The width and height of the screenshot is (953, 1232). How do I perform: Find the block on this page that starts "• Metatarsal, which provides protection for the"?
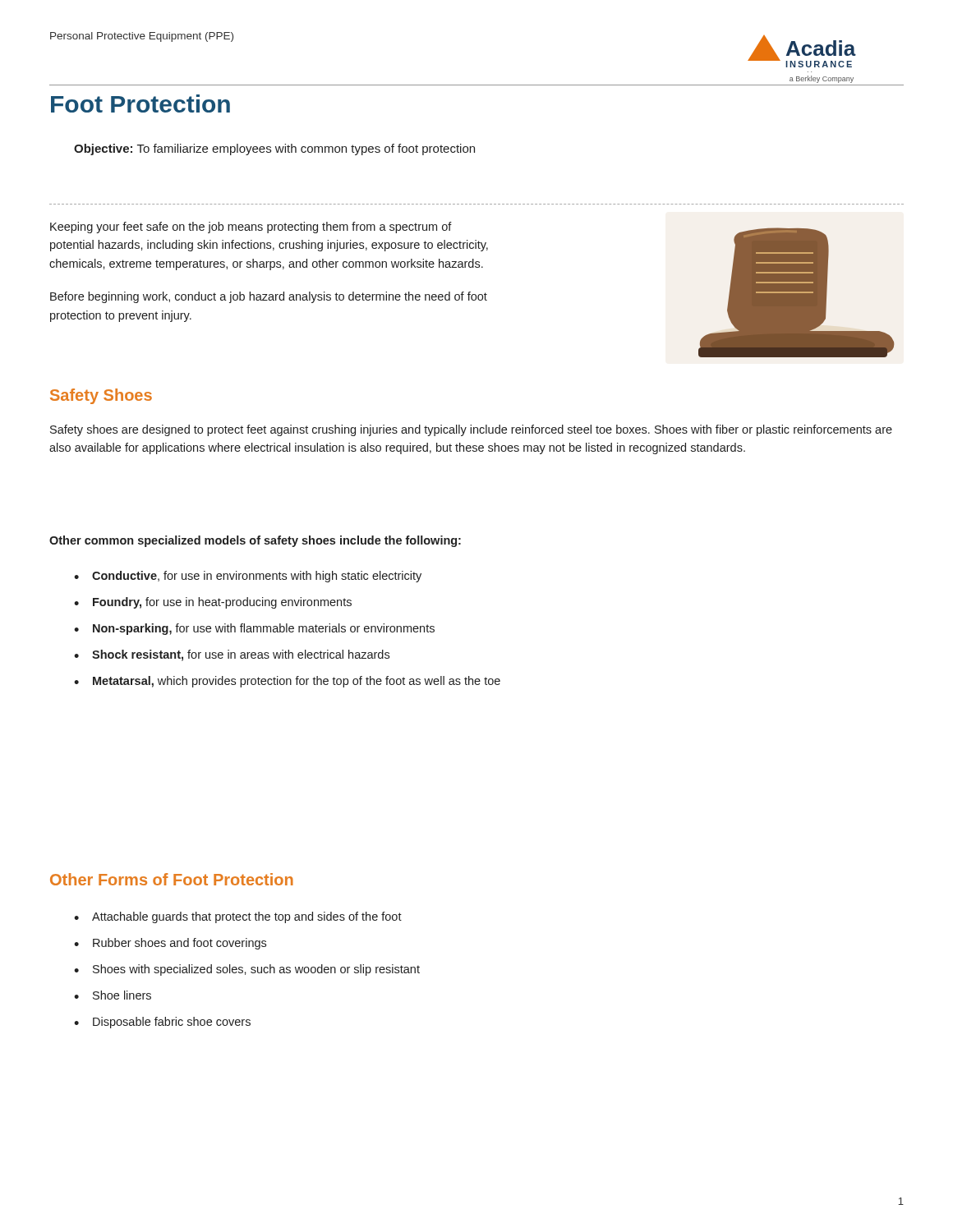click(489, 683)
